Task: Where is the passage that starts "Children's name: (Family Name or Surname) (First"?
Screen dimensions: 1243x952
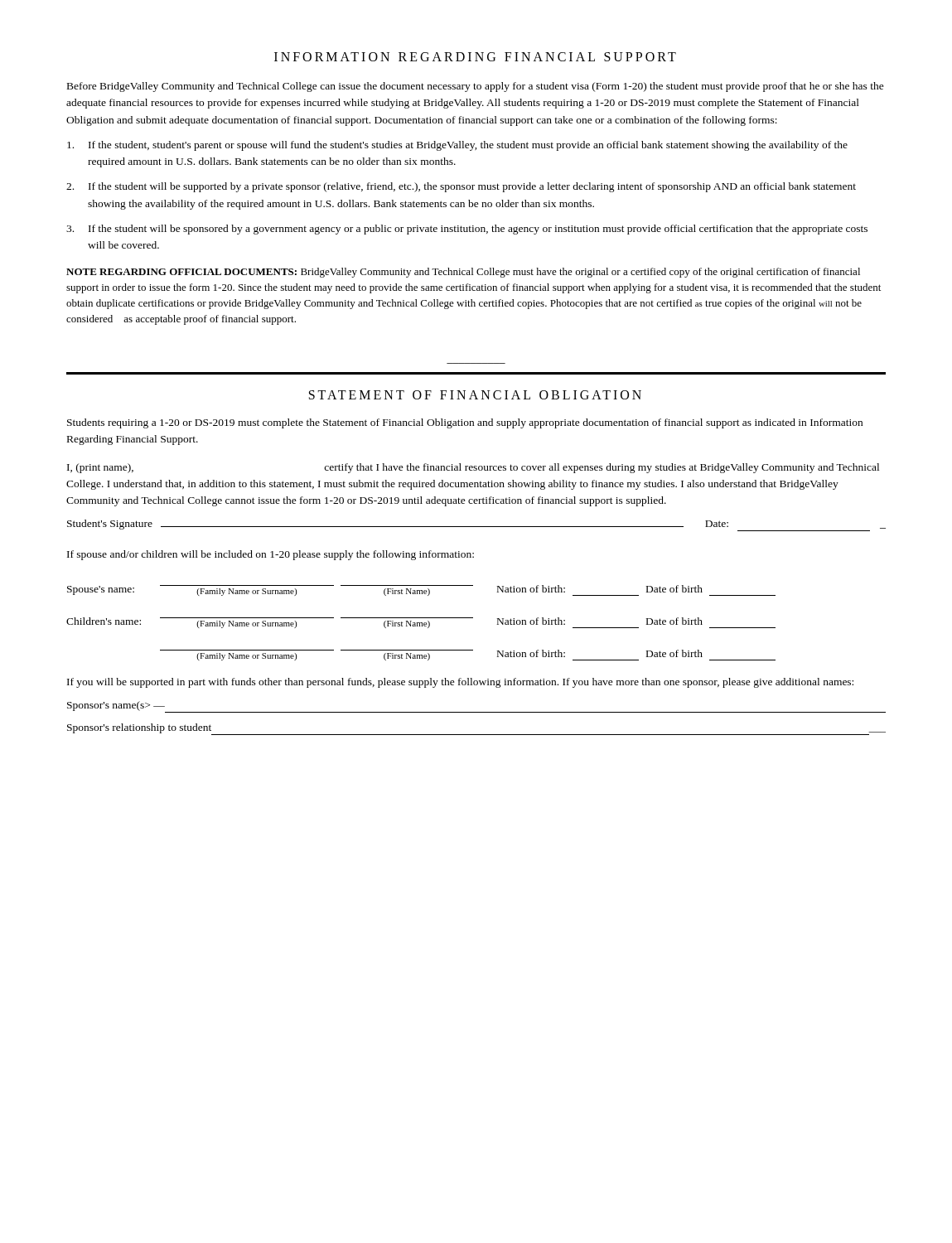Action: point(476,616)
